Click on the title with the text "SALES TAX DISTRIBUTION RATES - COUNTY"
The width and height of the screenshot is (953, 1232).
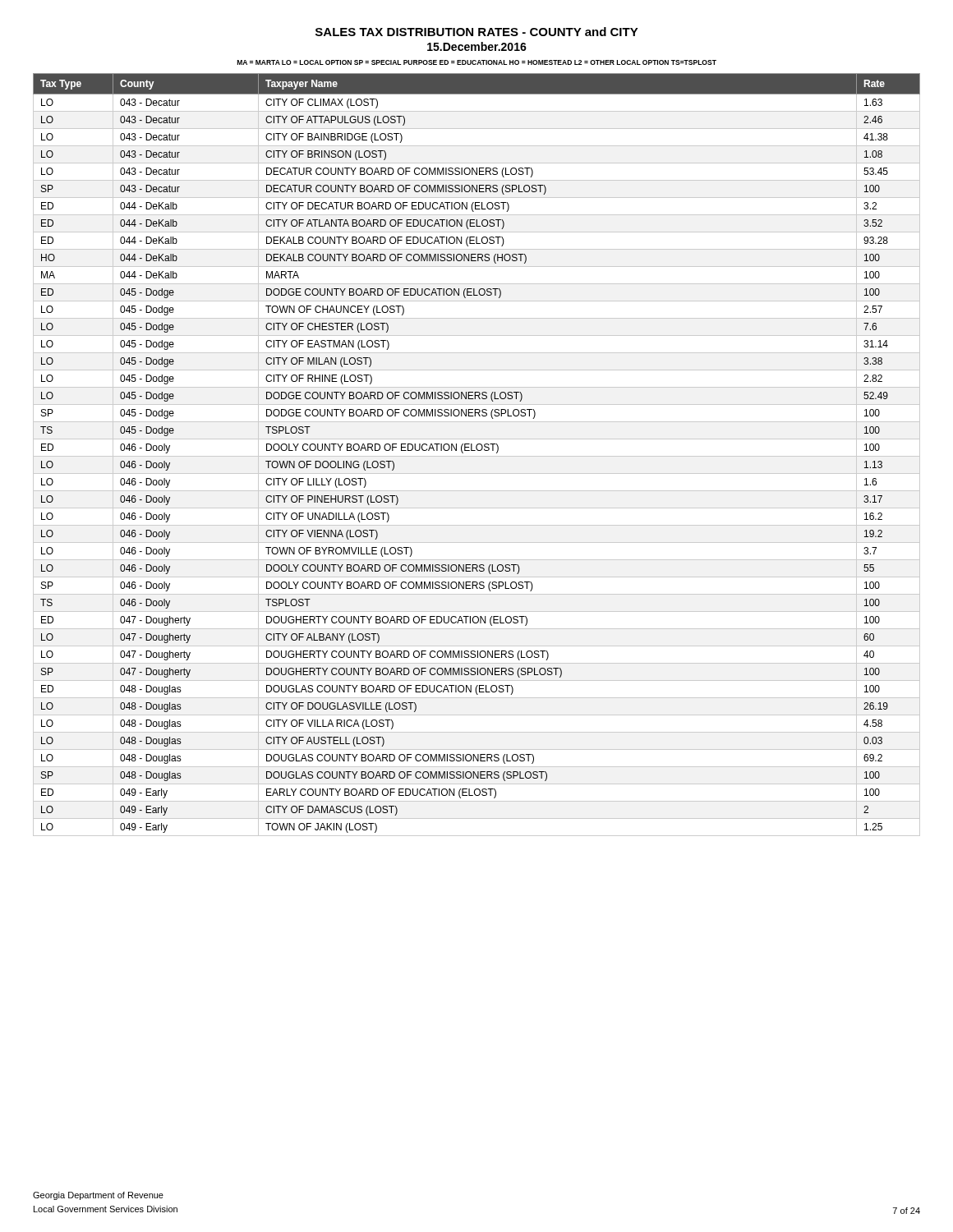476,39
